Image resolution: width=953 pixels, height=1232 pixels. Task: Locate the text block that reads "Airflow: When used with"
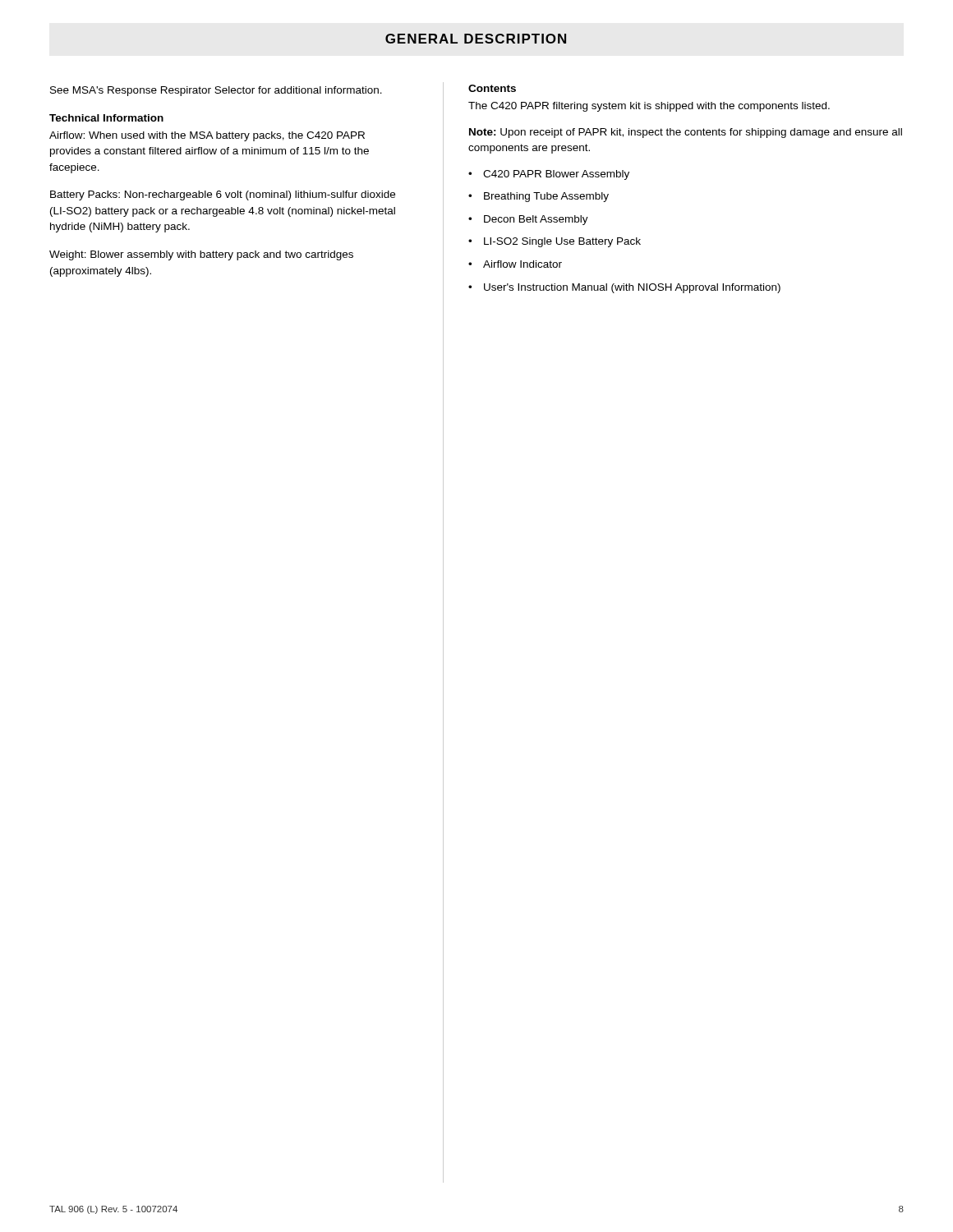point(230,151)
